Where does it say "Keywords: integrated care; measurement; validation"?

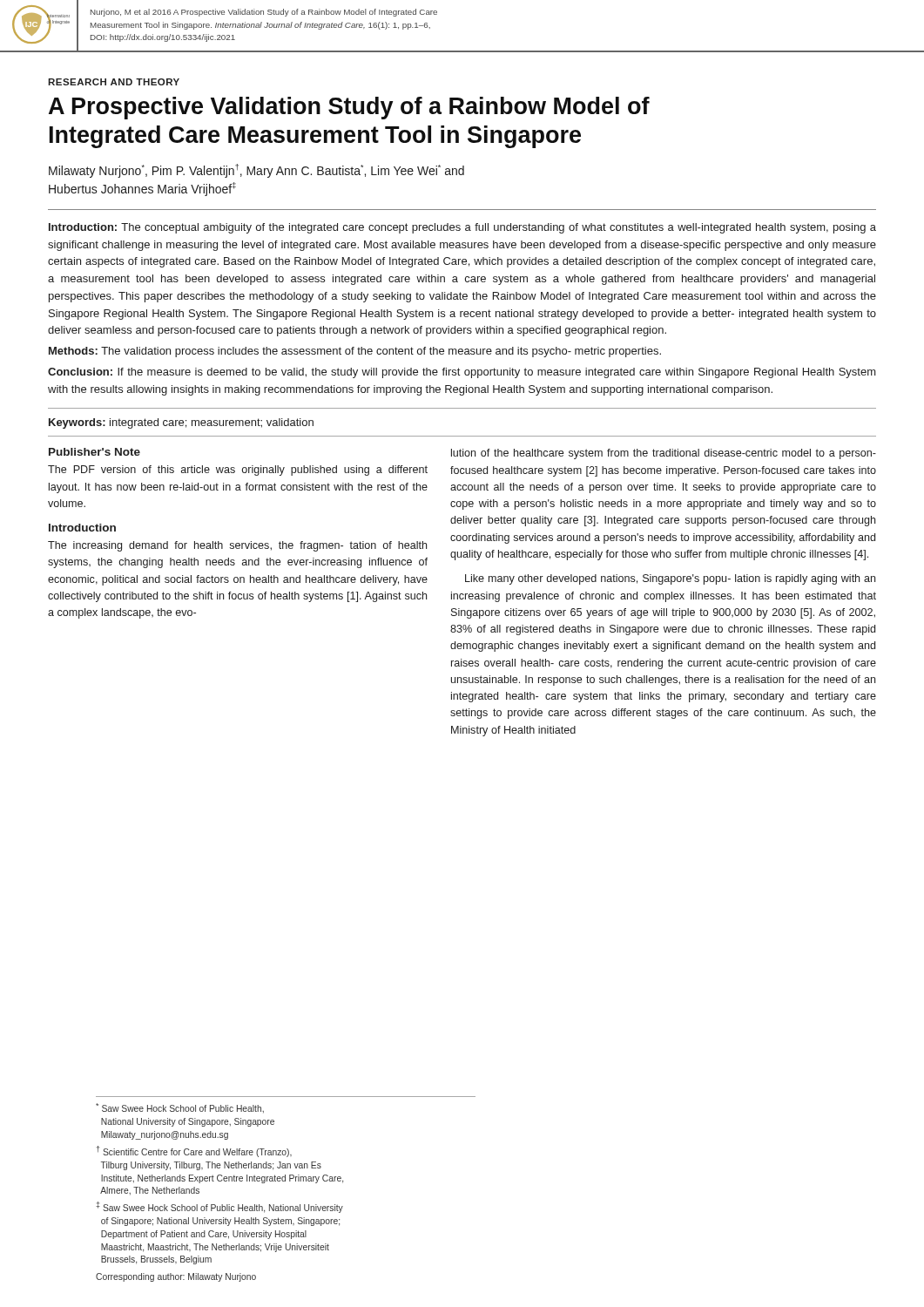pos(181,422)
